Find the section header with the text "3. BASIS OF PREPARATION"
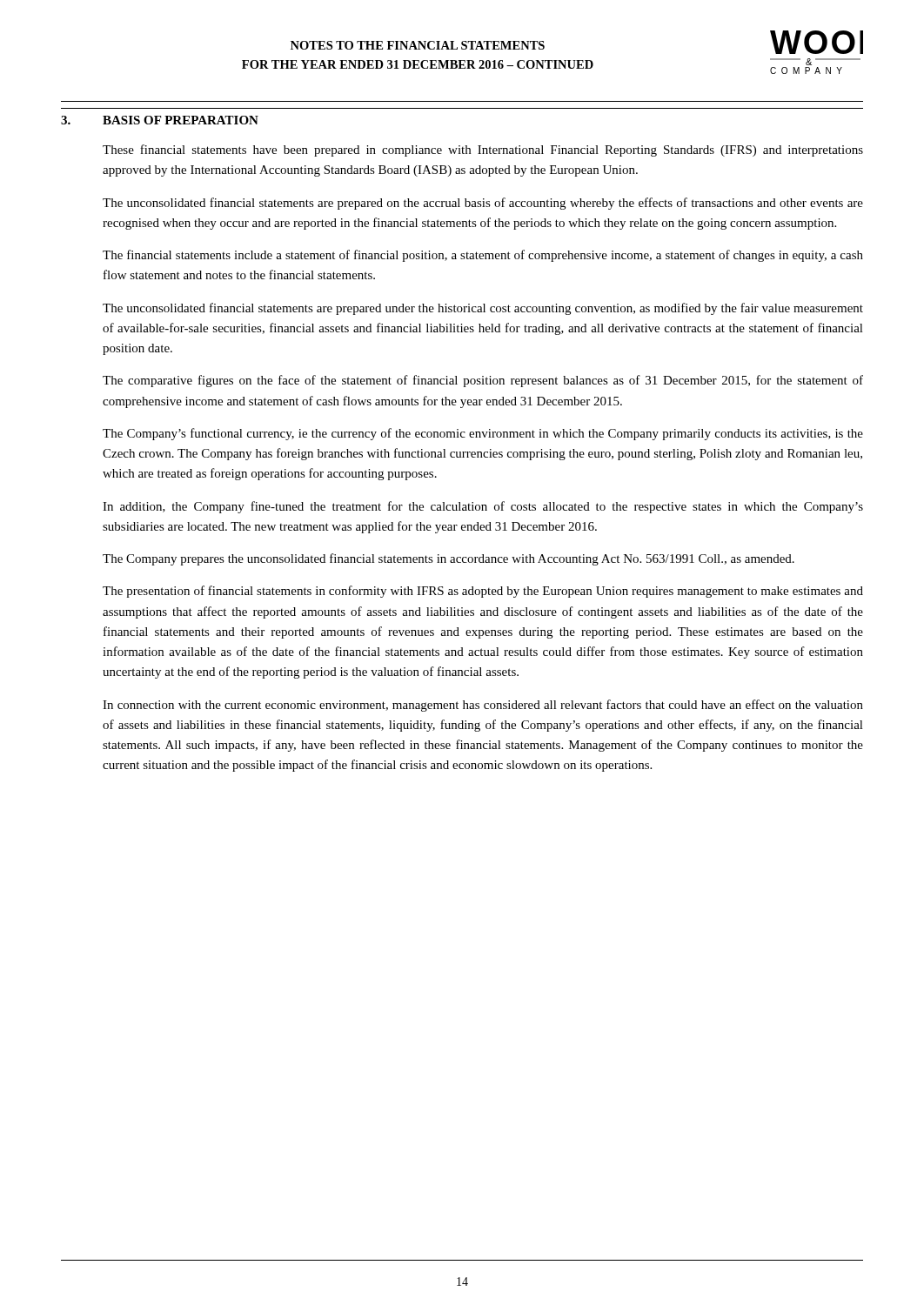The height and width of the screenshot is (1305, 924). click(160, 121)
